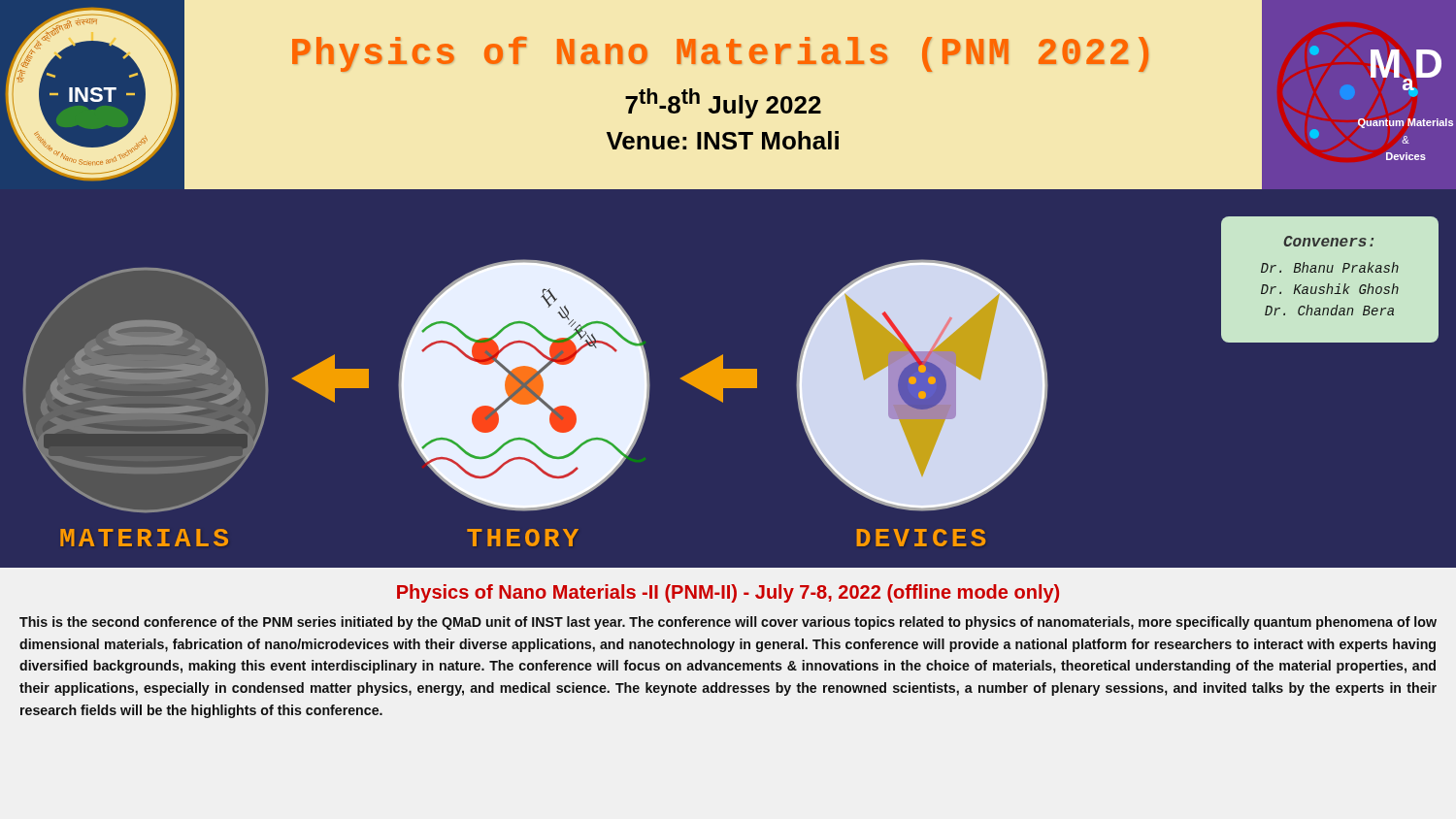
Task: Where does it say "7th-8th July 2022"?
Action: 723,102
